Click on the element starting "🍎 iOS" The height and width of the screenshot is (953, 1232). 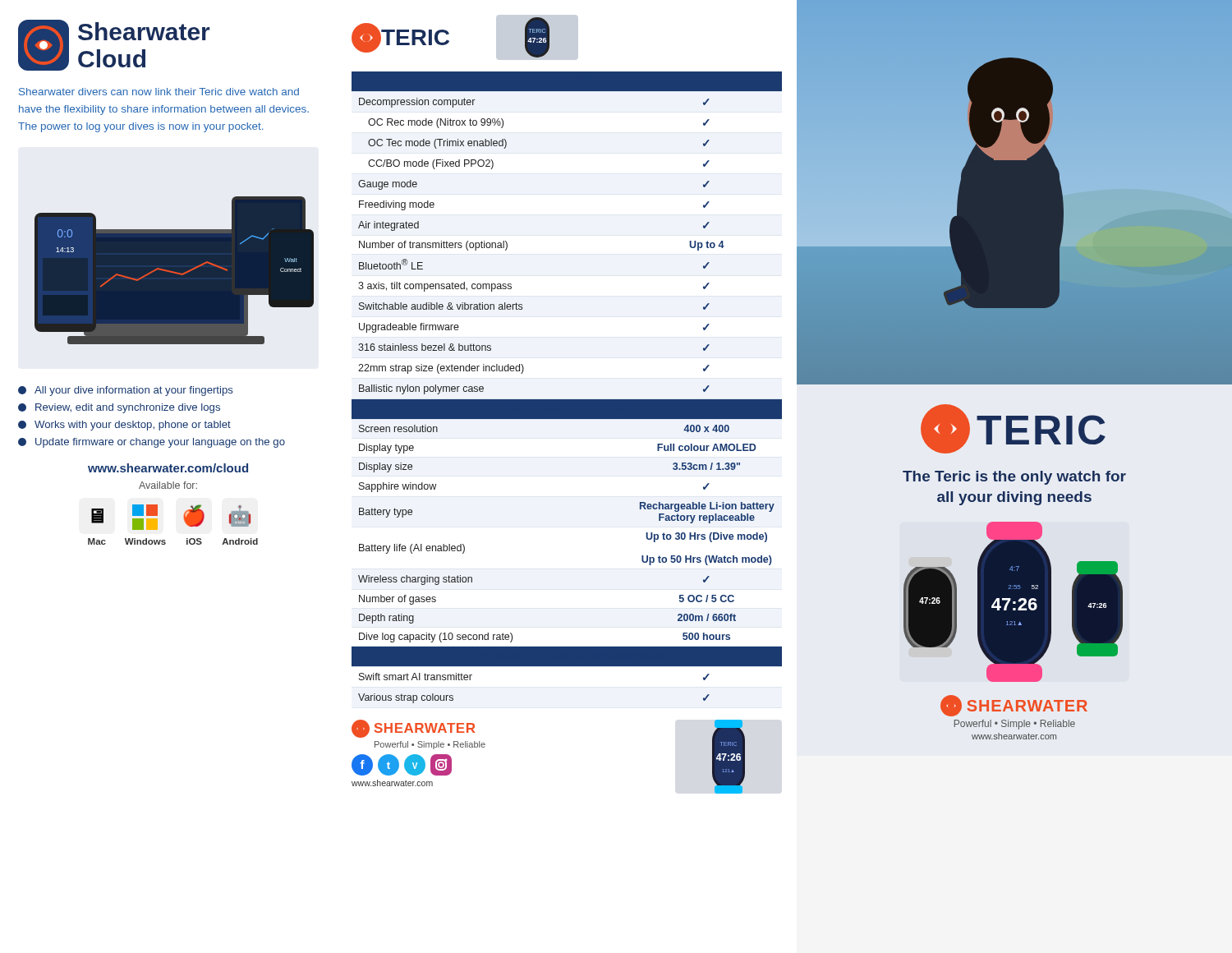tap(194, 522)
